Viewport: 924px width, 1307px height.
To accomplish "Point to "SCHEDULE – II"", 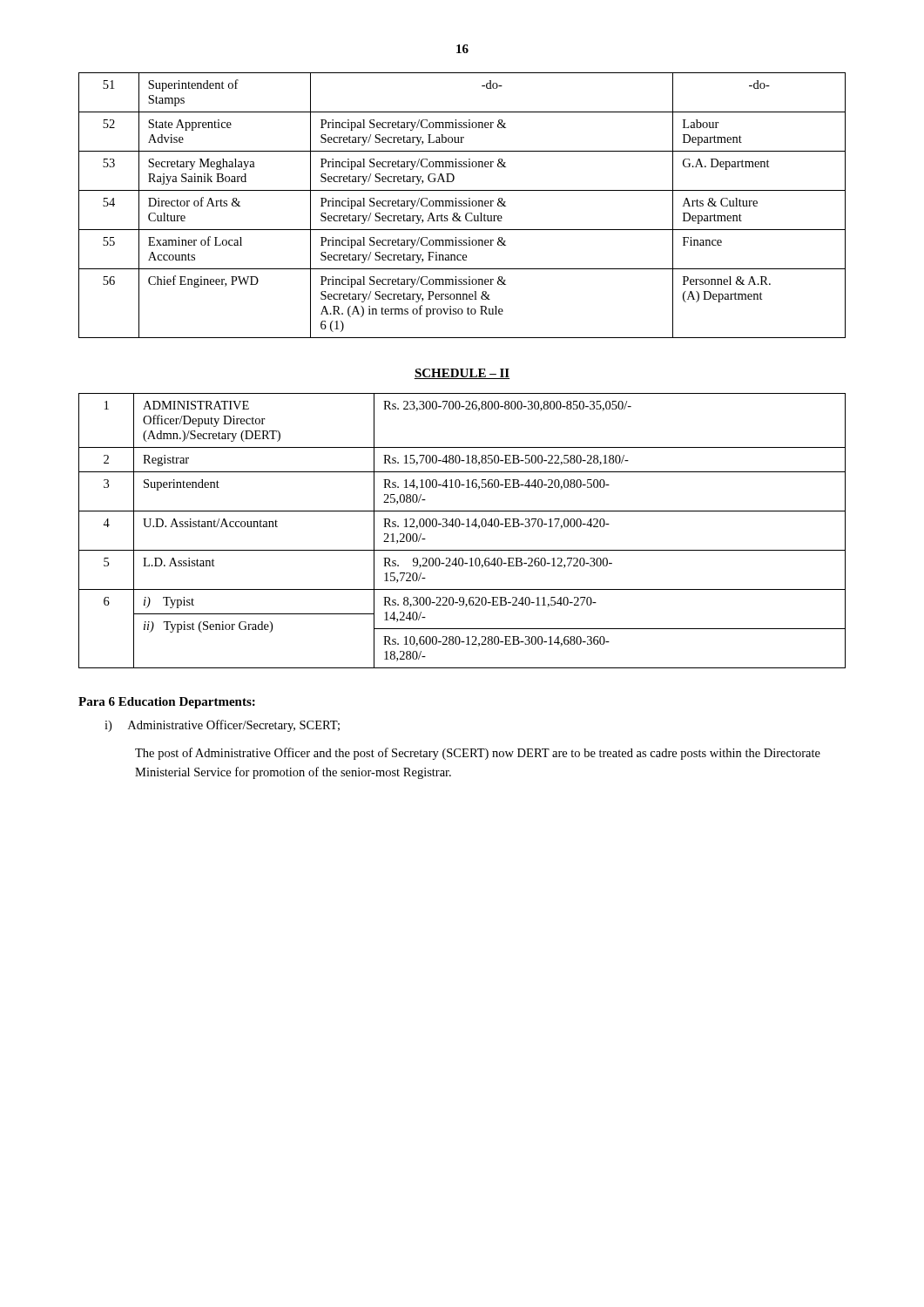I will (462, 373).
